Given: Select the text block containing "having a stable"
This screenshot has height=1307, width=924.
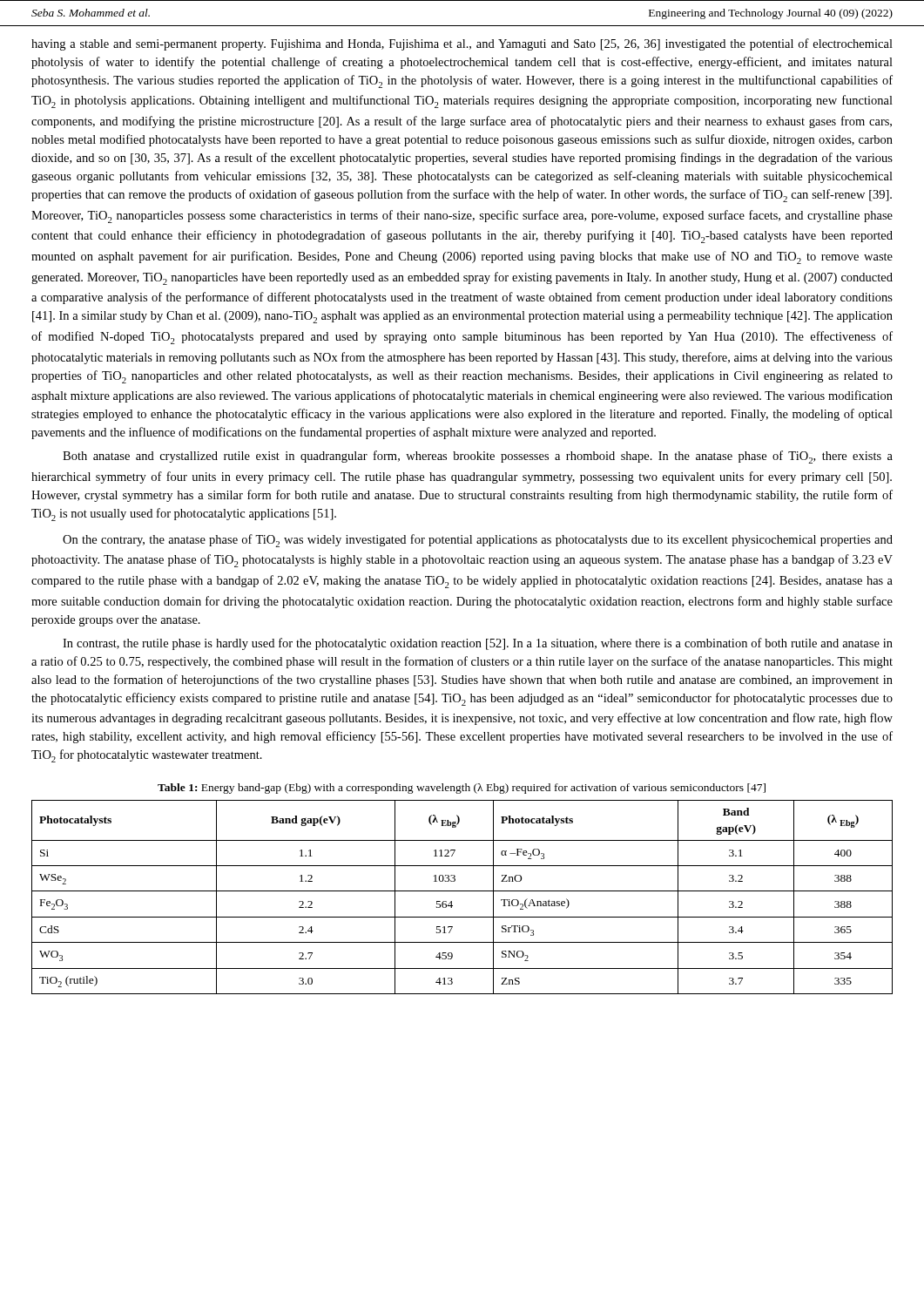Looking at the screenshot, I should click(462, 238).
